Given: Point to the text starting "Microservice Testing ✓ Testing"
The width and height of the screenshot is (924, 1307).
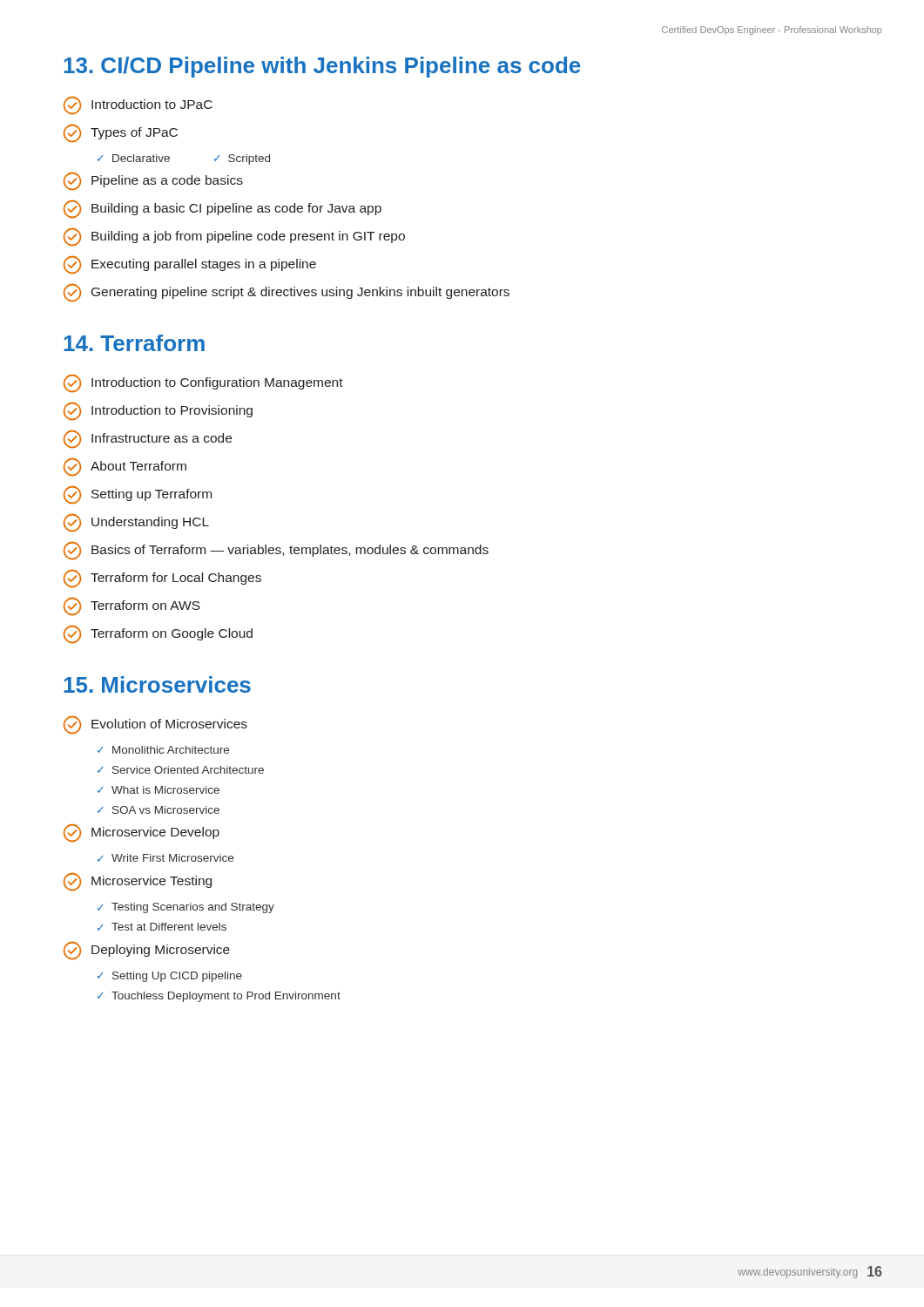Looking at the screenshot, I should pyautogui.click(x=138, y=882).
